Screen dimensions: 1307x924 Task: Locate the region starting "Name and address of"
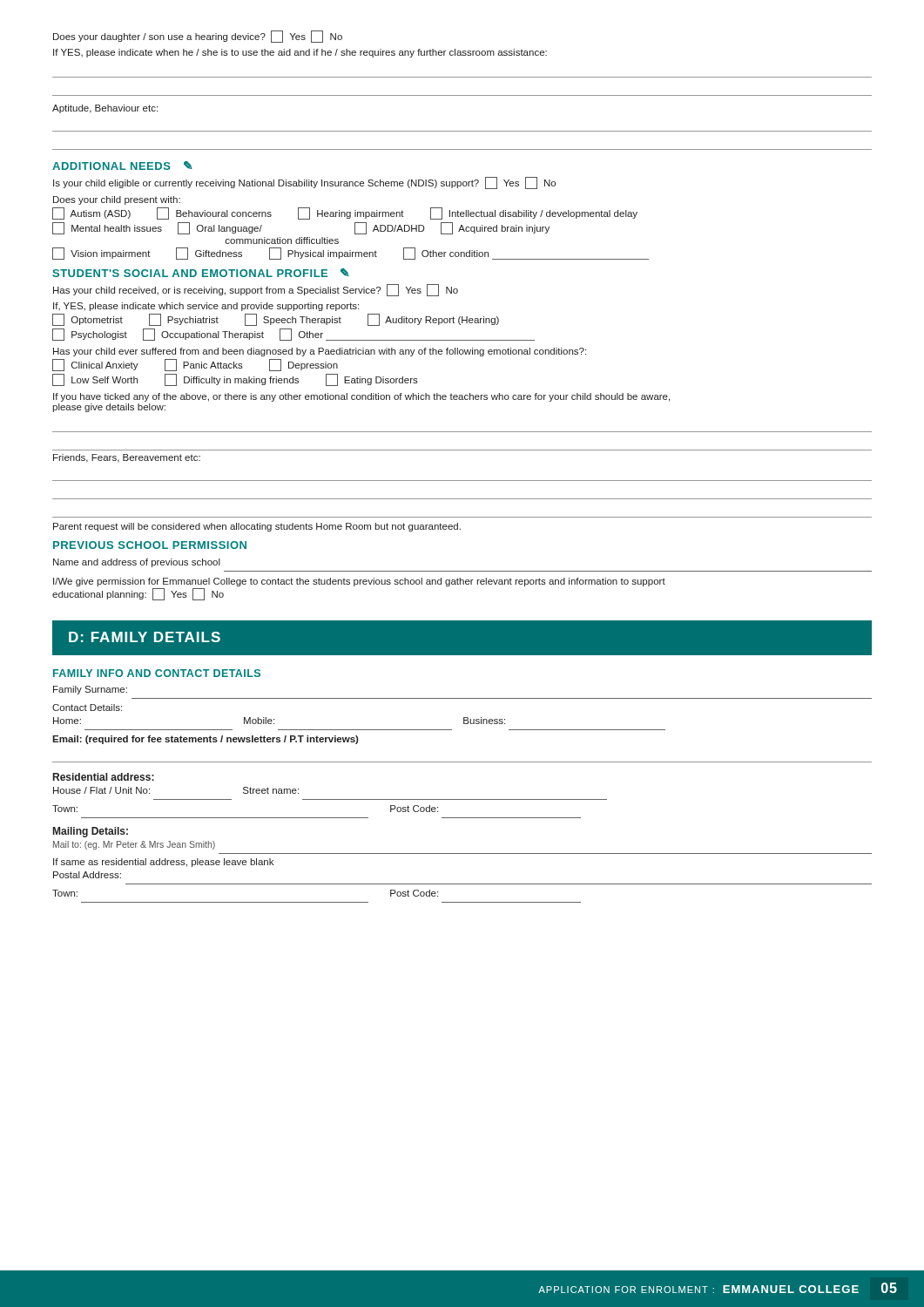pos(462,564)
